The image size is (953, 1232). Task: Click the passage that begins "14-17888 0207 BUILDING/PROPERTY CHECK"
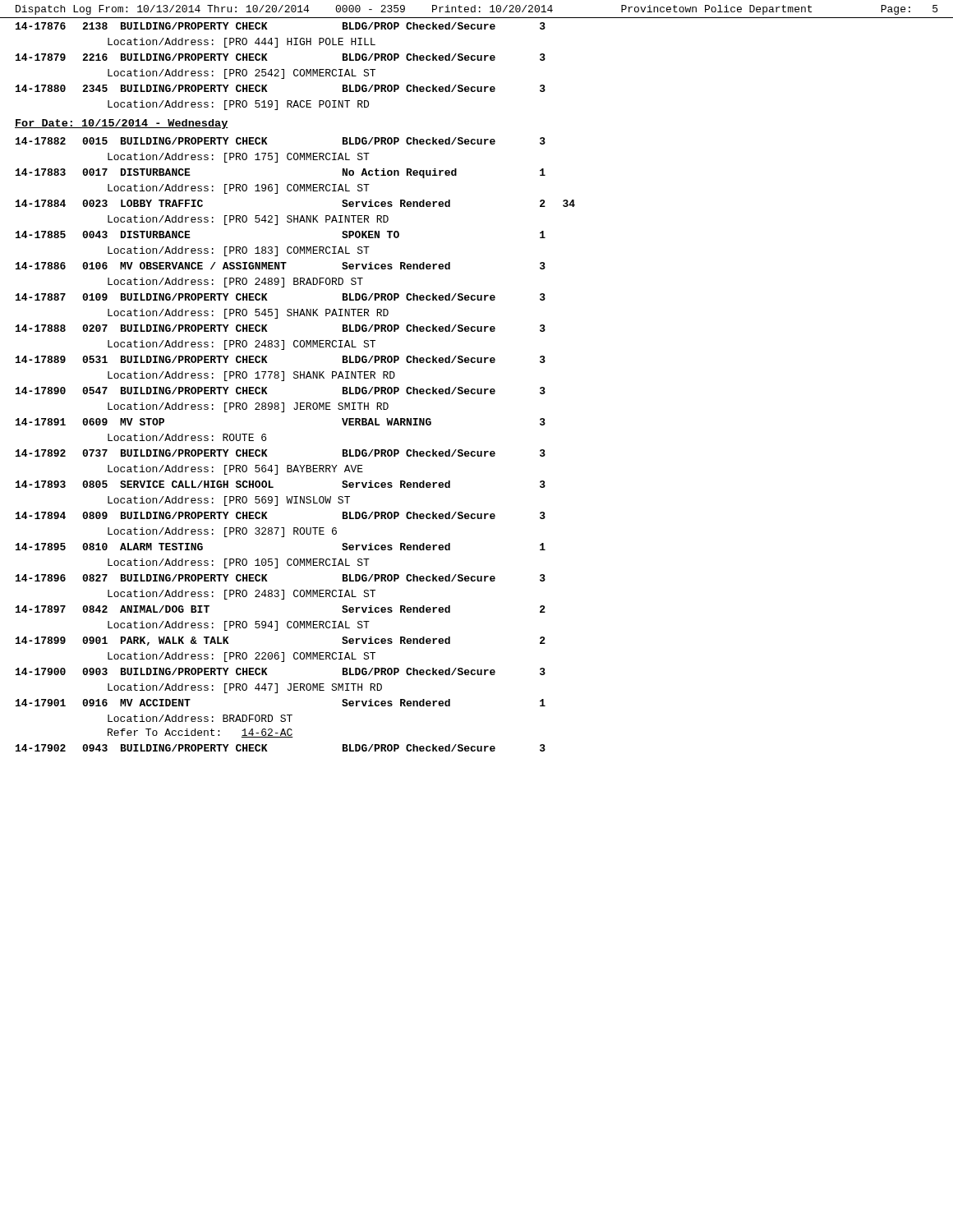(x=476, y=336)
